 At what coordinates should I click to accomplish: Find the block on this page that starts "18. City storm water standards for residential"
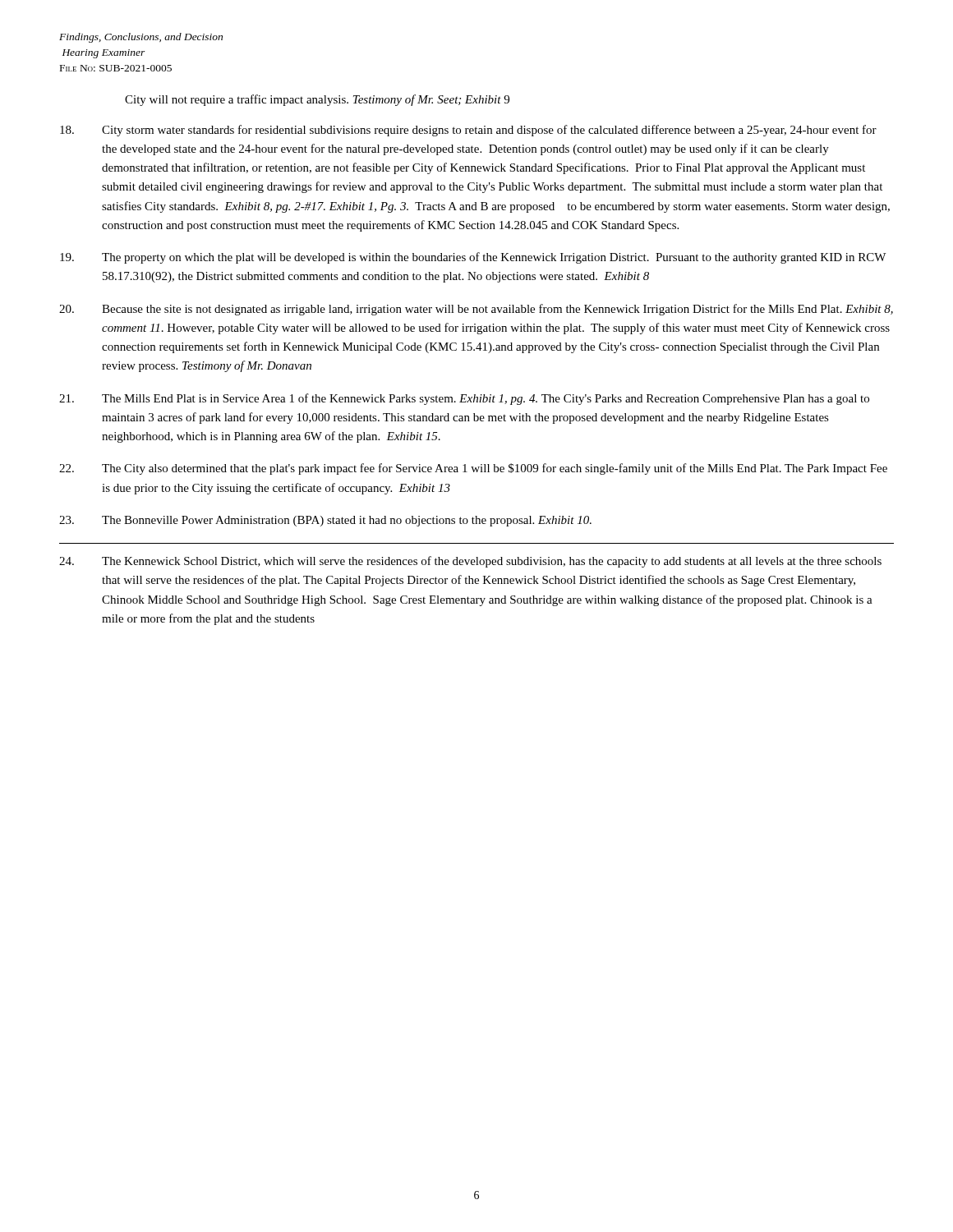pyautogui.click(x=476, y=178)
